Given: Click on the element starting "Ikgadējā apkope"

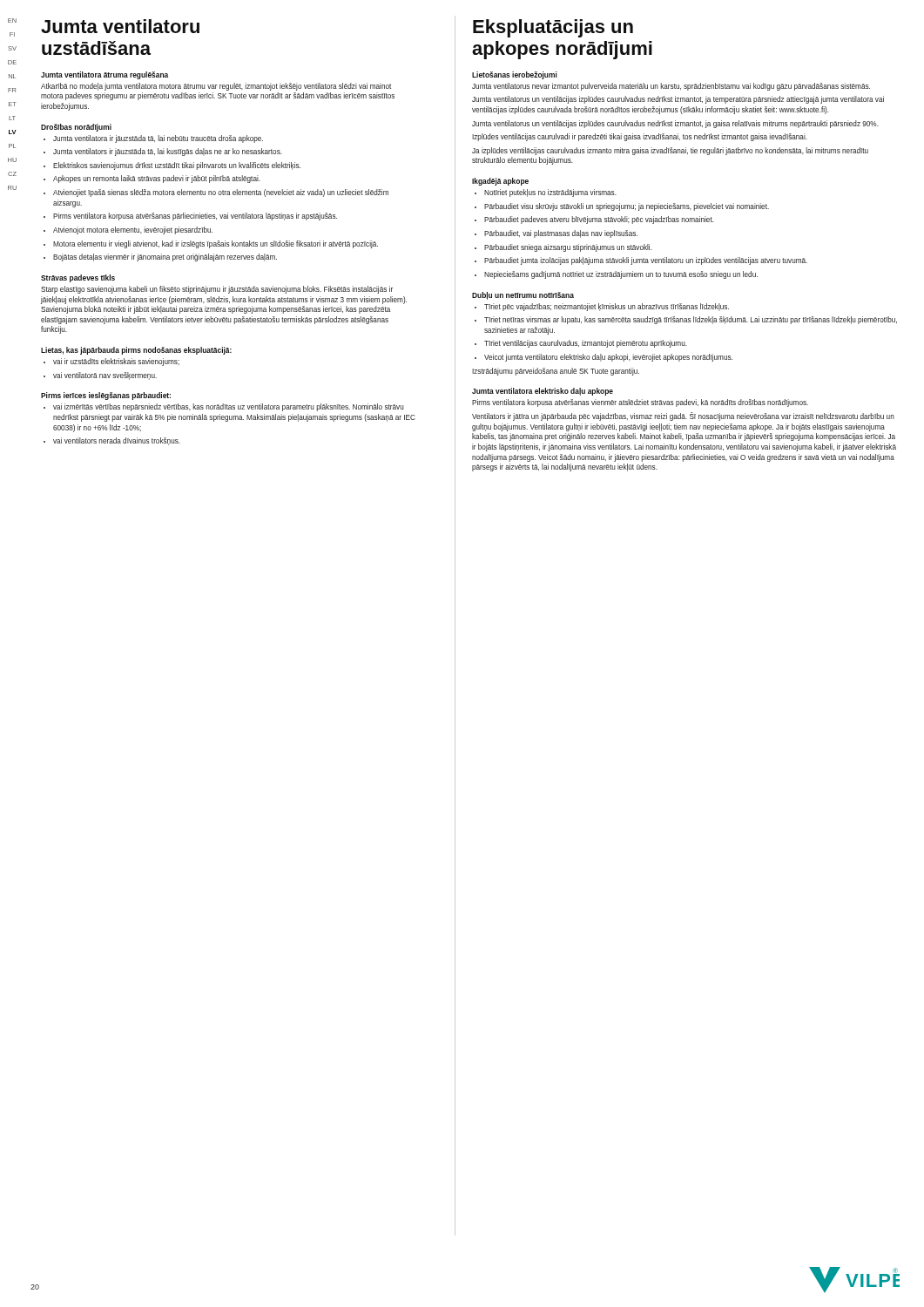Looking at the screenshot, I should [x=500, y=182].
